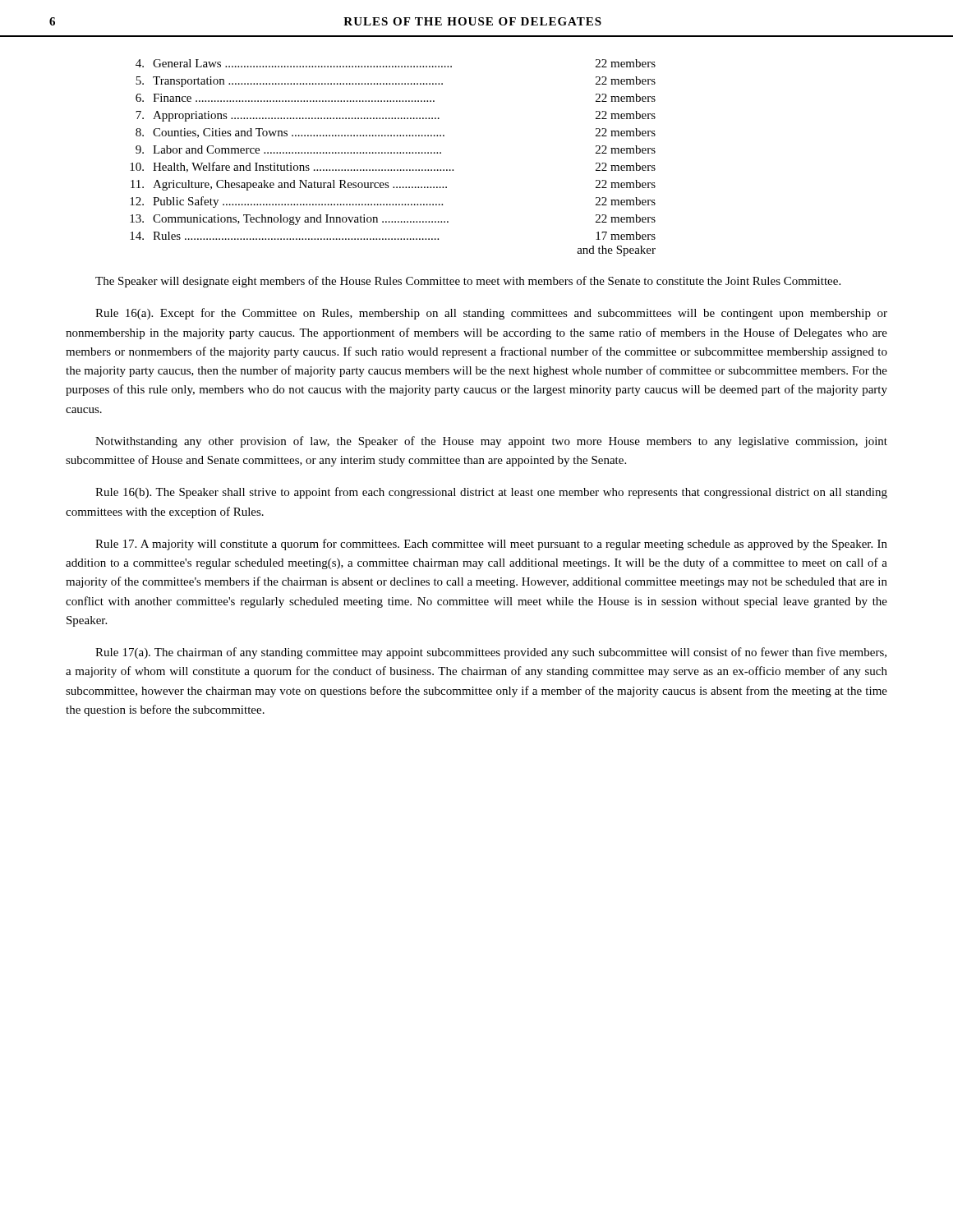Point to the text starting "14. Rules ................................................................................... 17 members"
Image resolution: width=953 pixels, height=1232 pixels.
coord(384,236)
